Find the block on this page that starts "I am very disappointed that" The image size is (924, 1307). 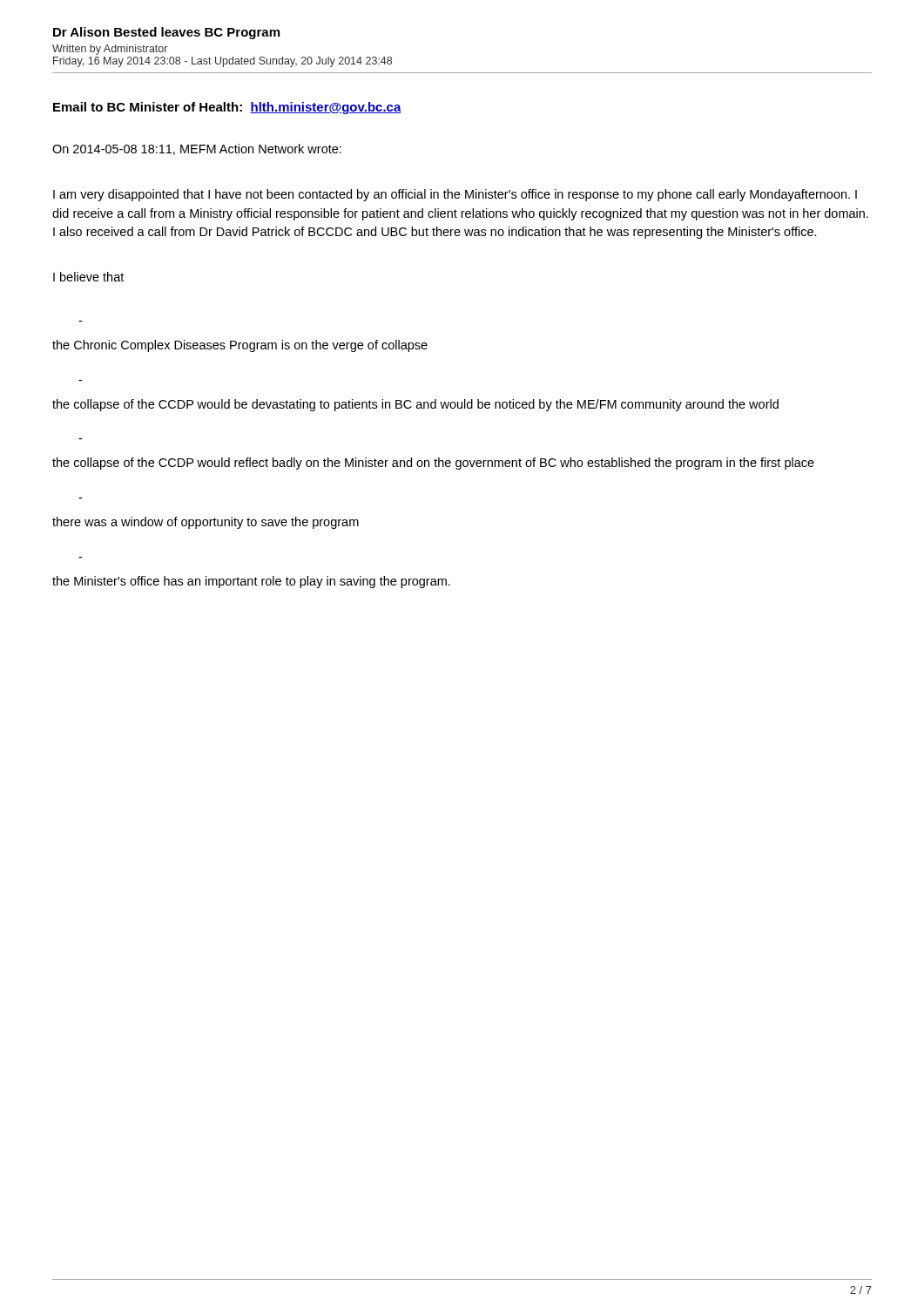(461, 213)
